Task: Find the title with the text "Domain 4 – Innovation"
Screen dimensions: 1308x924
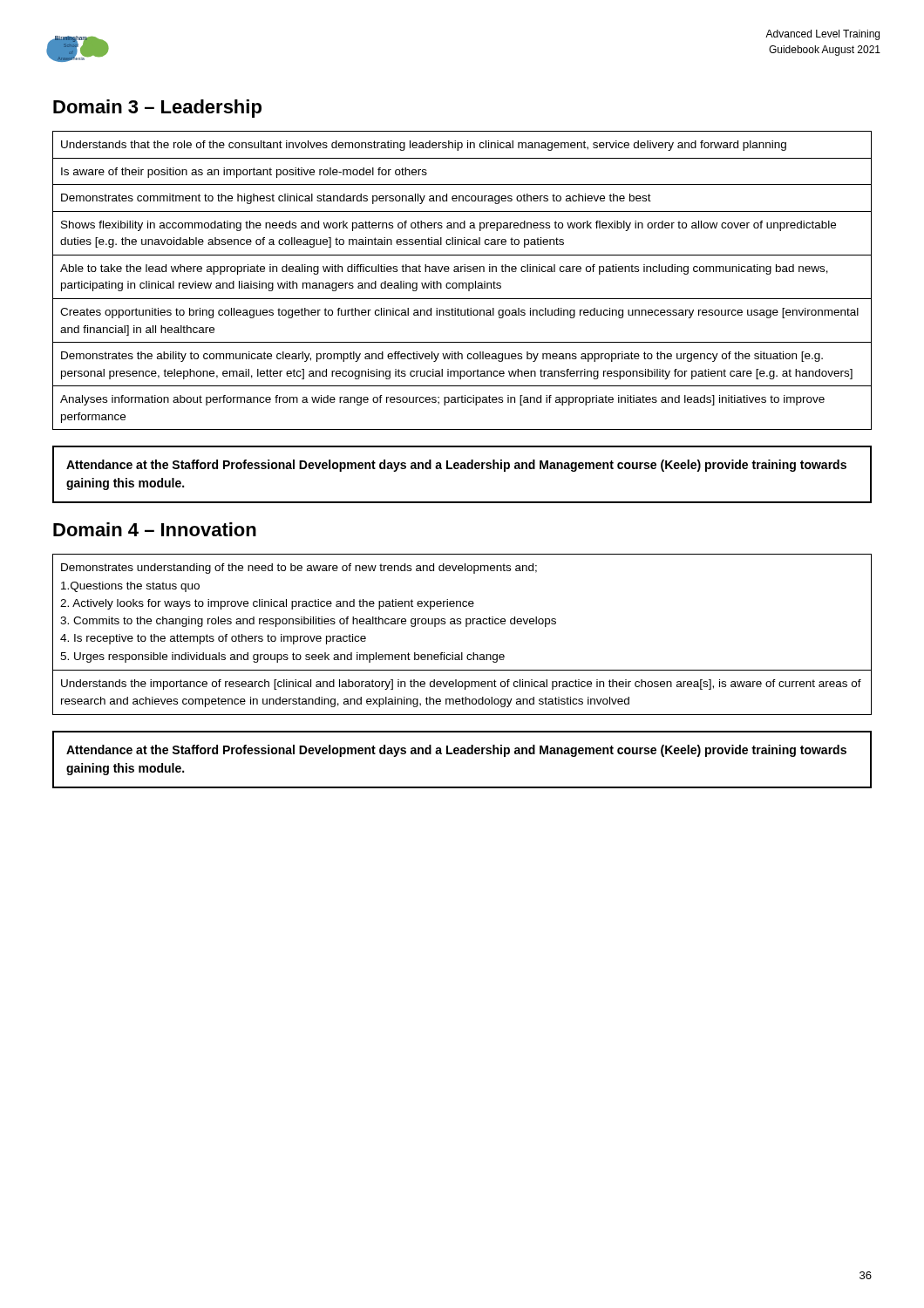Action: 155,530
